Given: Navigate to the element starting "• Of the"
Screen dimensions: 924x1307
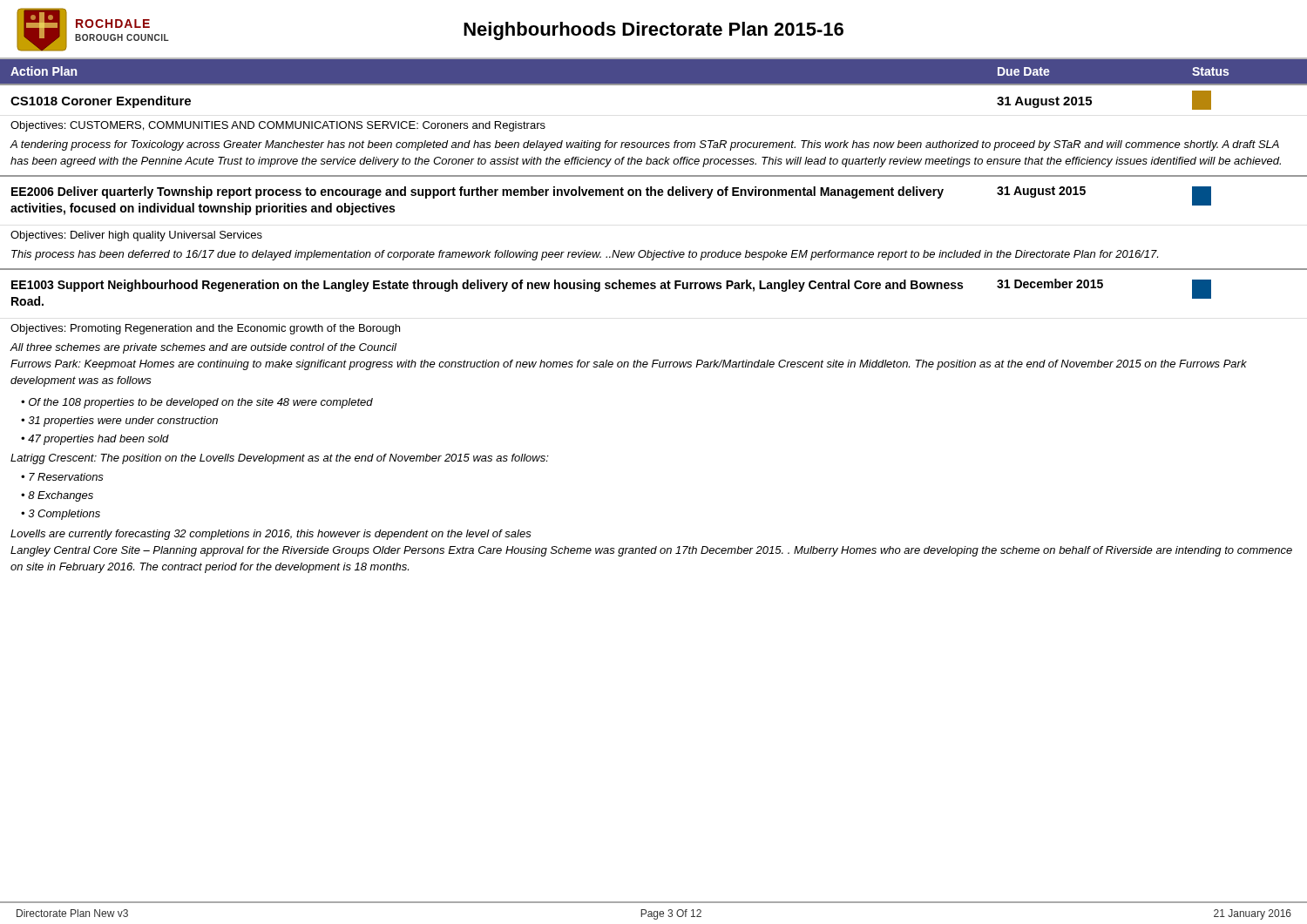Looking at the screenshot, I should click(197, 402).
